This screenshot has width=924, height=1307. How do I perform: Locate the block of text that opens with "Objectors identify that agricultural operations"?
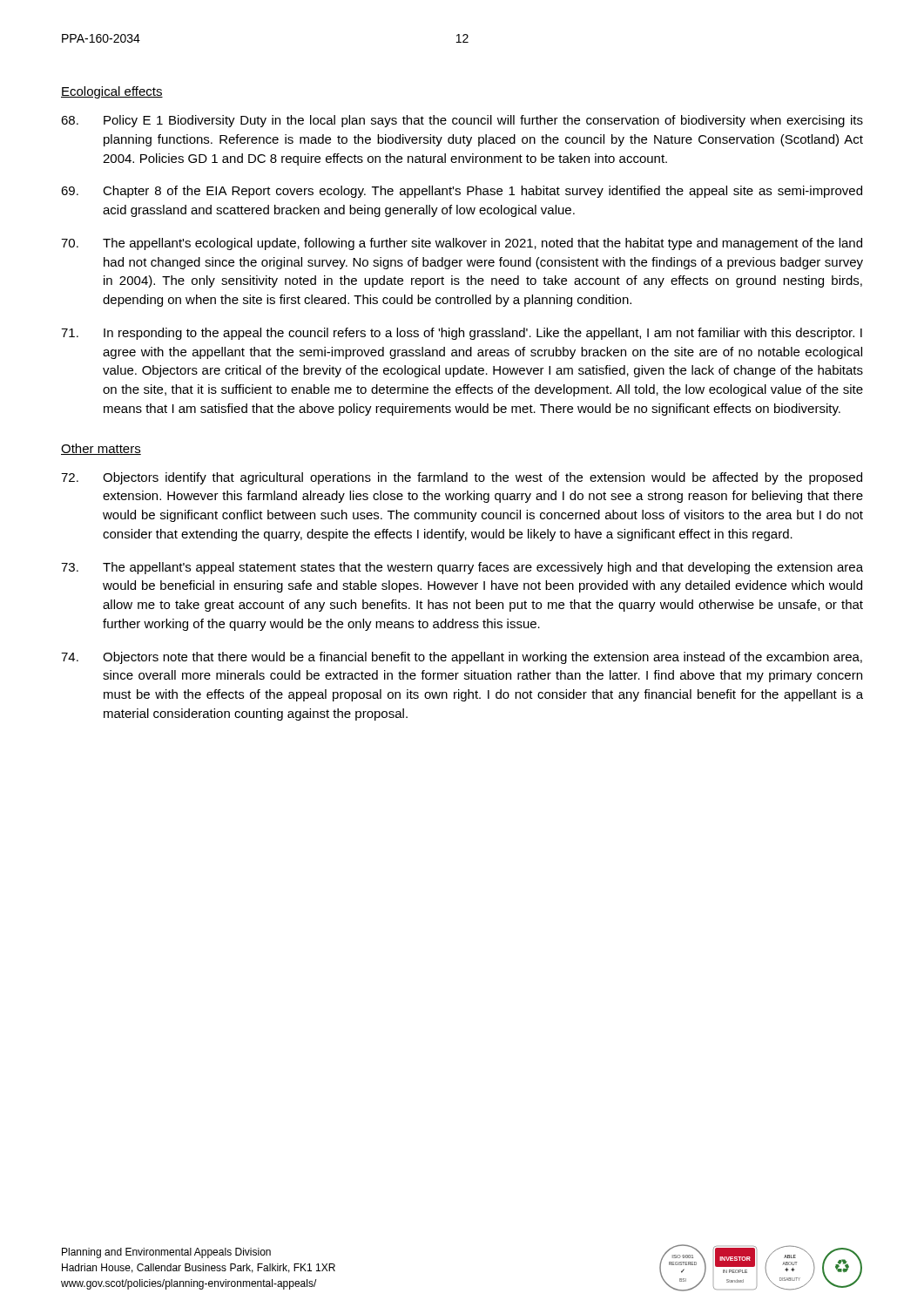click(x=462, y=505)
